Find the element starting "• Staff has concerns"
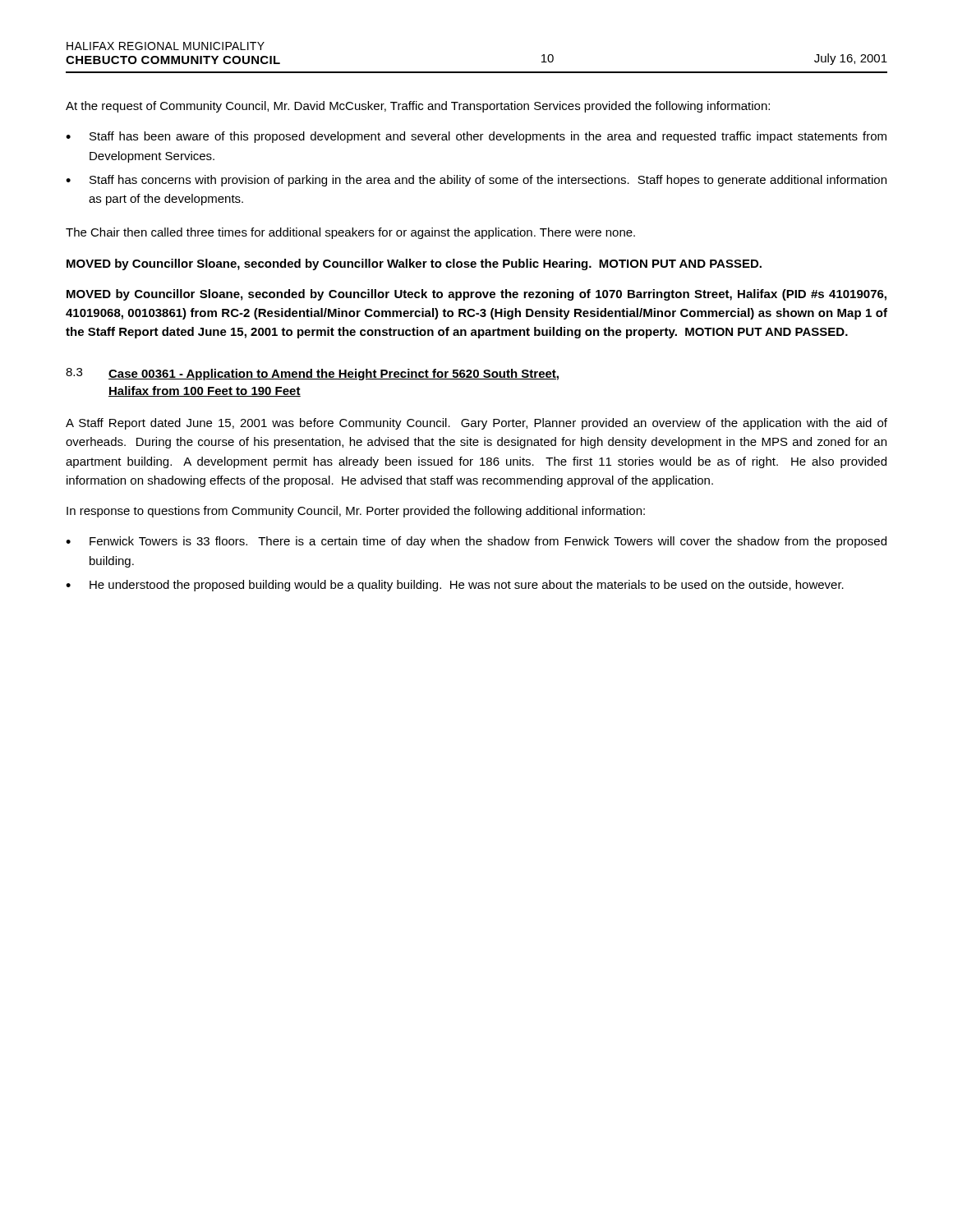 click(476, 189)
